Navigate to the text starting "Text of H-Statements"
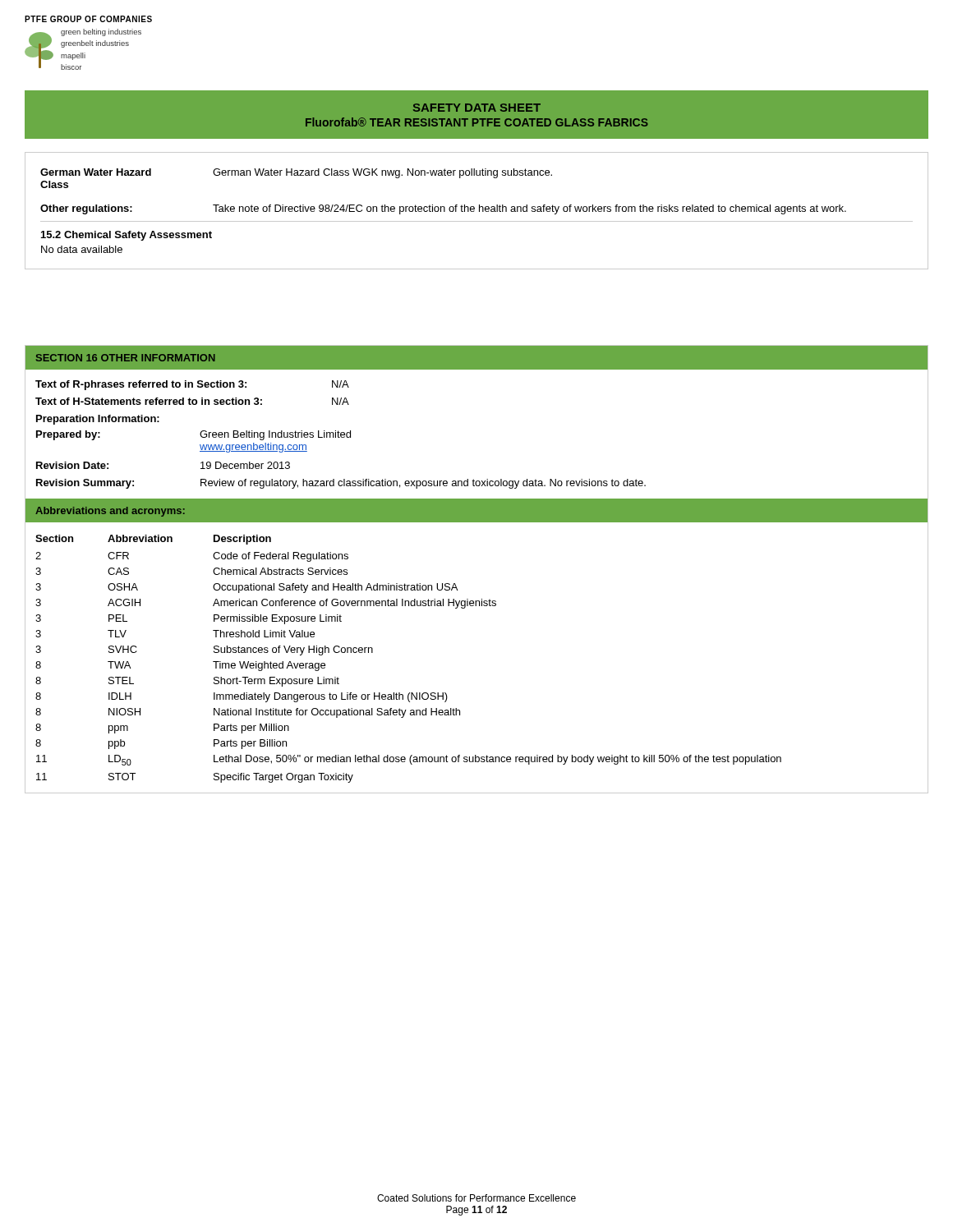The width and height of the screenshot is (953, 1232). coord(192,401)
